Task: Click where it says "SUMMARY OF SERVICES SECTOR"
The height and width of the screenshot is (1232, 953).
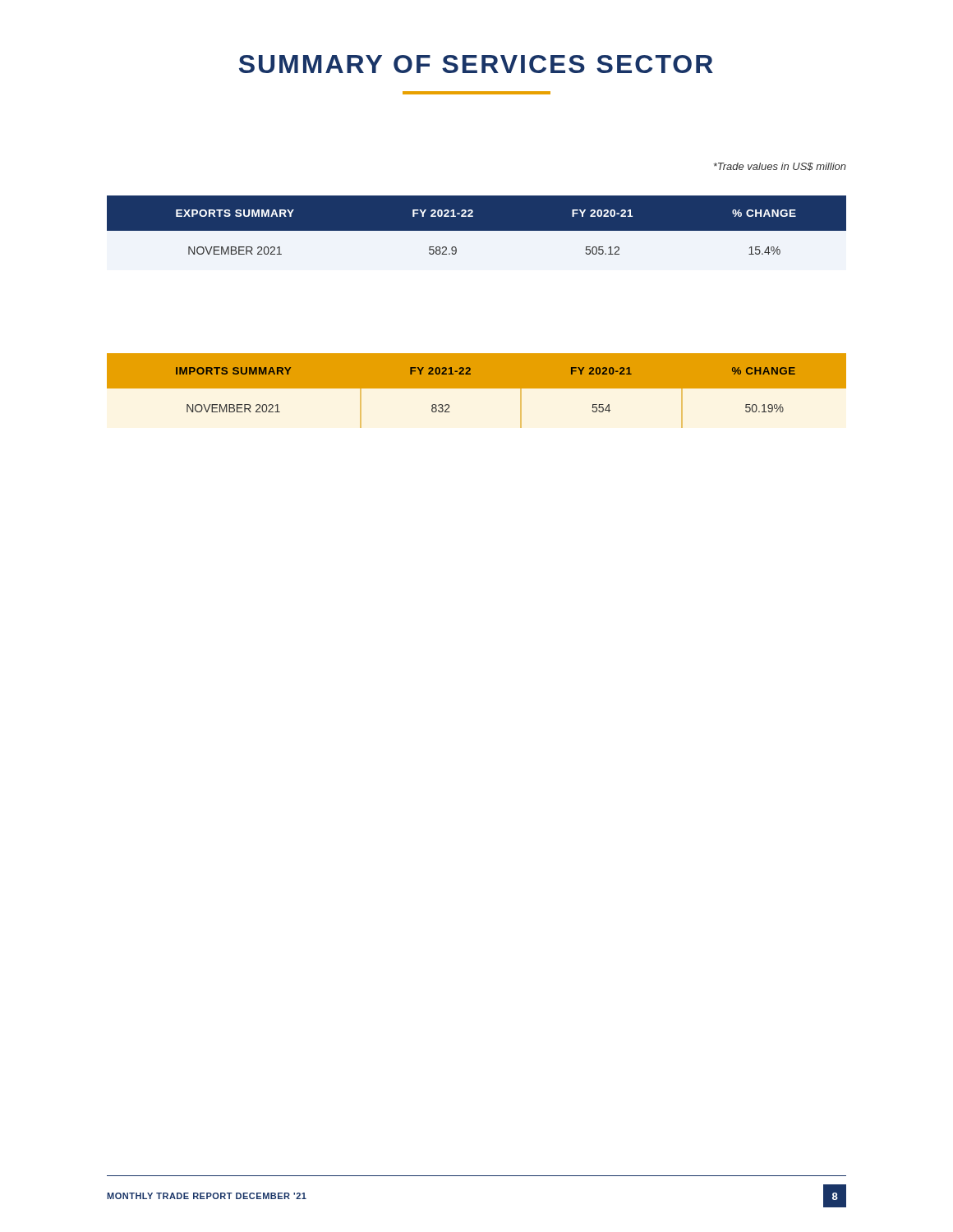Action: 476,72
